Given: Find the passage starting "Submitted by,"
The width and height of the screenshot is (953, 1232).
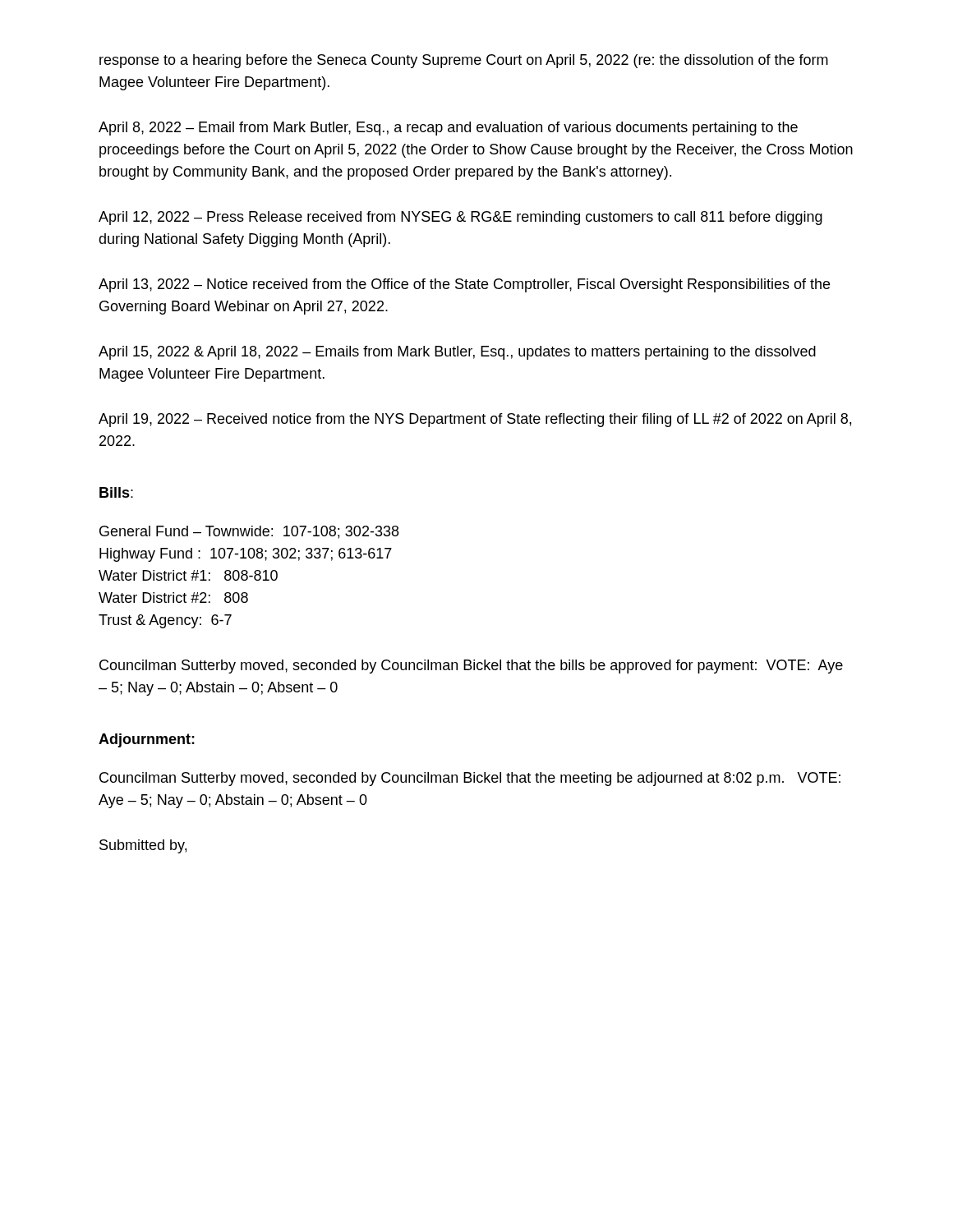Looking at the screenshot, I should pyautogui.click(x=143, y=845).
